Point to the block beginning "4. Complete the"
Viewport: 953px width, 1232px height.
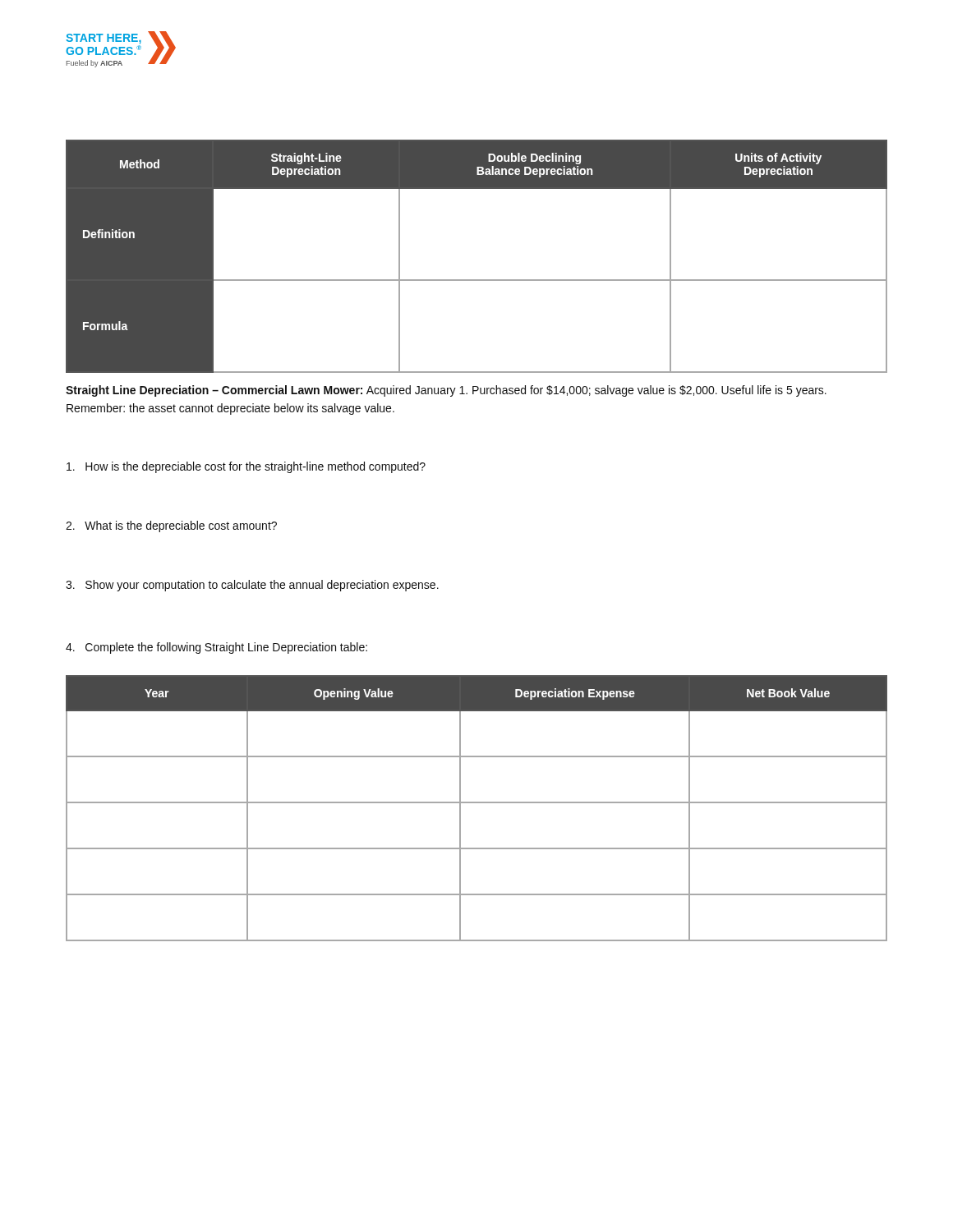point(217,647)
